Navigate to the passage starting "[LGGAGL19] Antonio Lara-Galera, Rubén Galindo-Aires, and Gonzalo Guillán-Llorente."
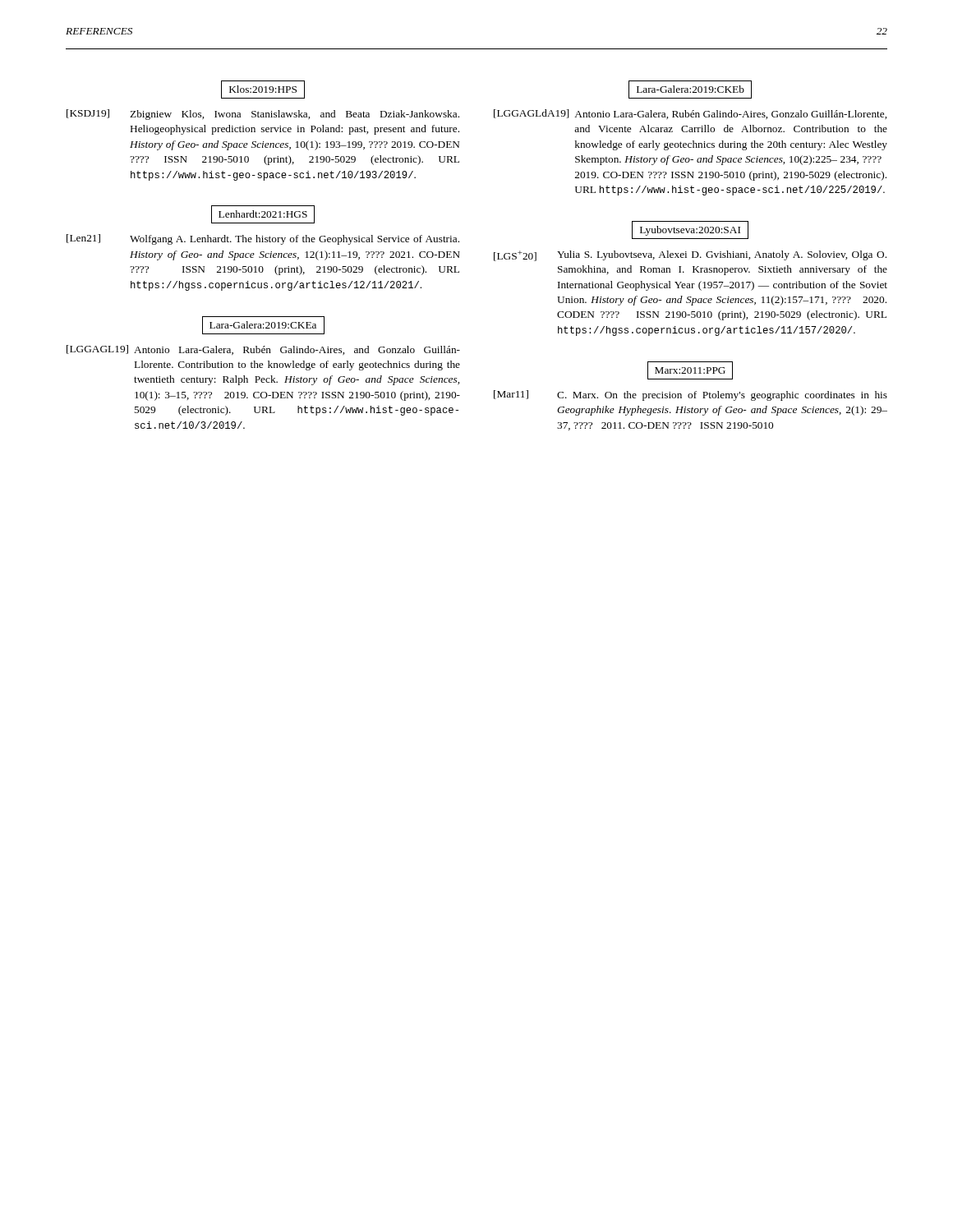The image size is (953, 1232). pos(263,388)
